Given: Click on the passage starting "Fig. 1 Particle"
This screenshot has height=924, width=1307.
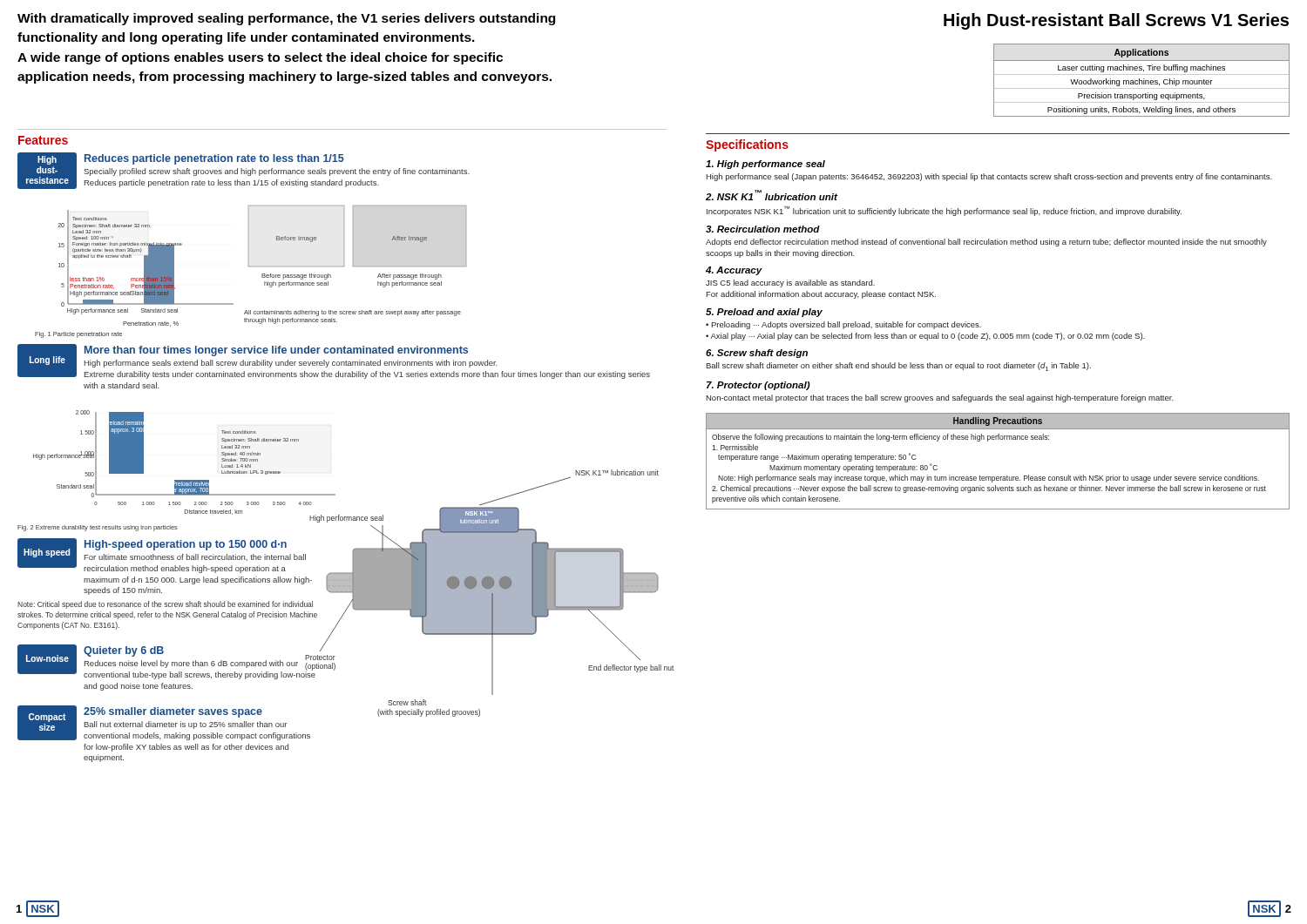Looking at the screenshot, I should (x=79, y=334).
